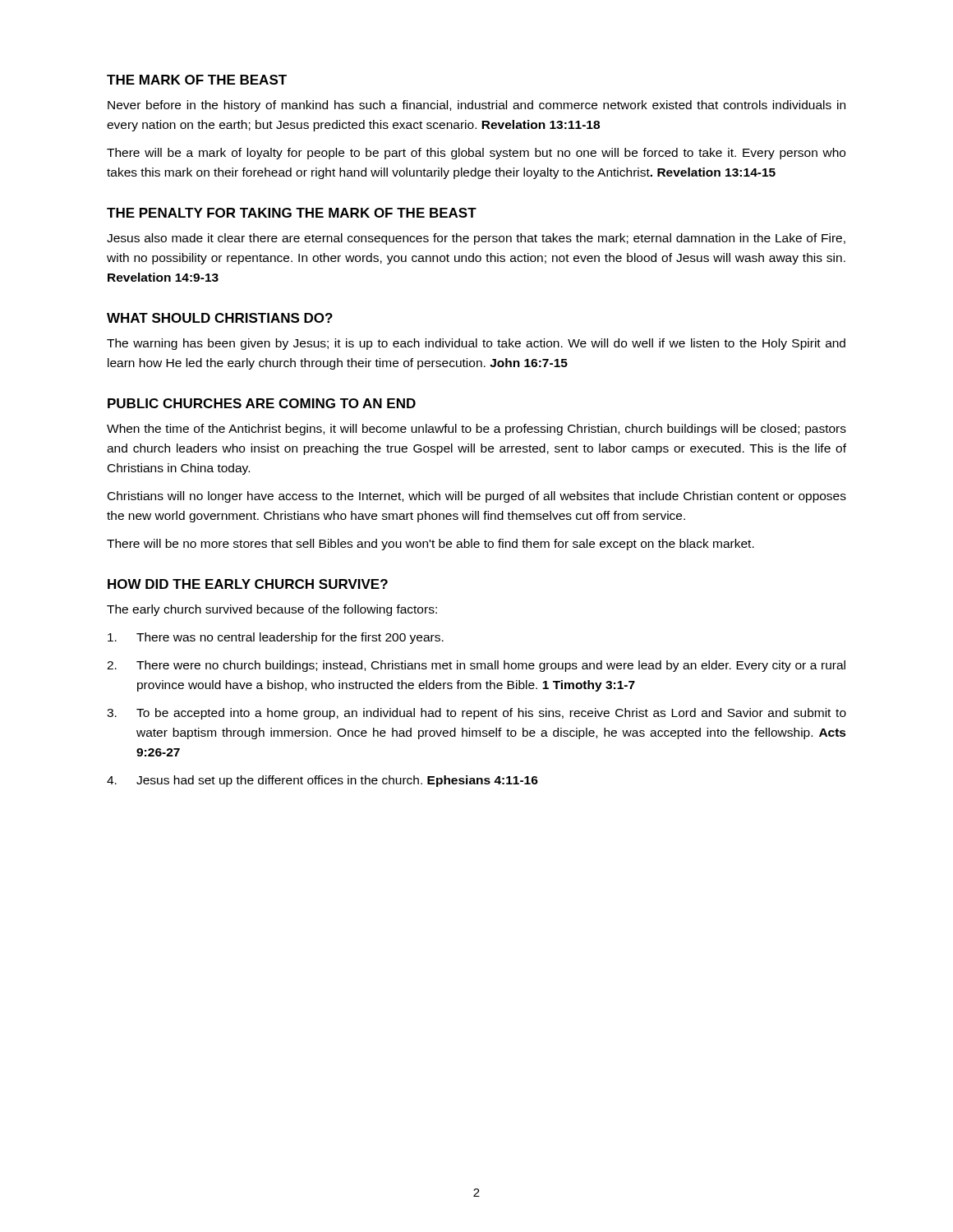The width and height of the screenshot is (953, 1232).
Task: Locate the text block containing "The warning has"
Action: click(x=476, y=353)
